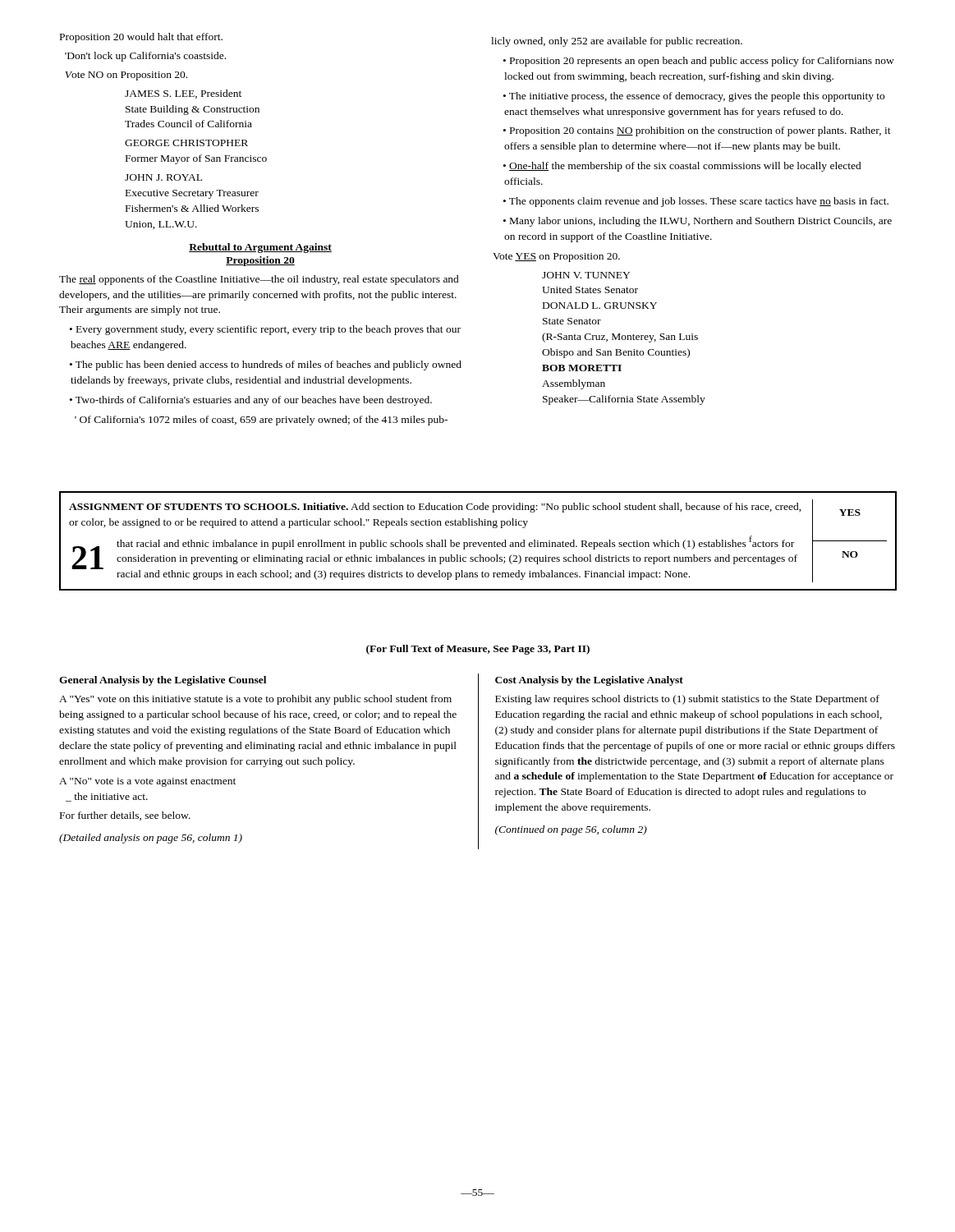Find the text block with the text "A "Yes" vote on this initiative statute"
The image size is (955, 1232).
tap(260, 730)
